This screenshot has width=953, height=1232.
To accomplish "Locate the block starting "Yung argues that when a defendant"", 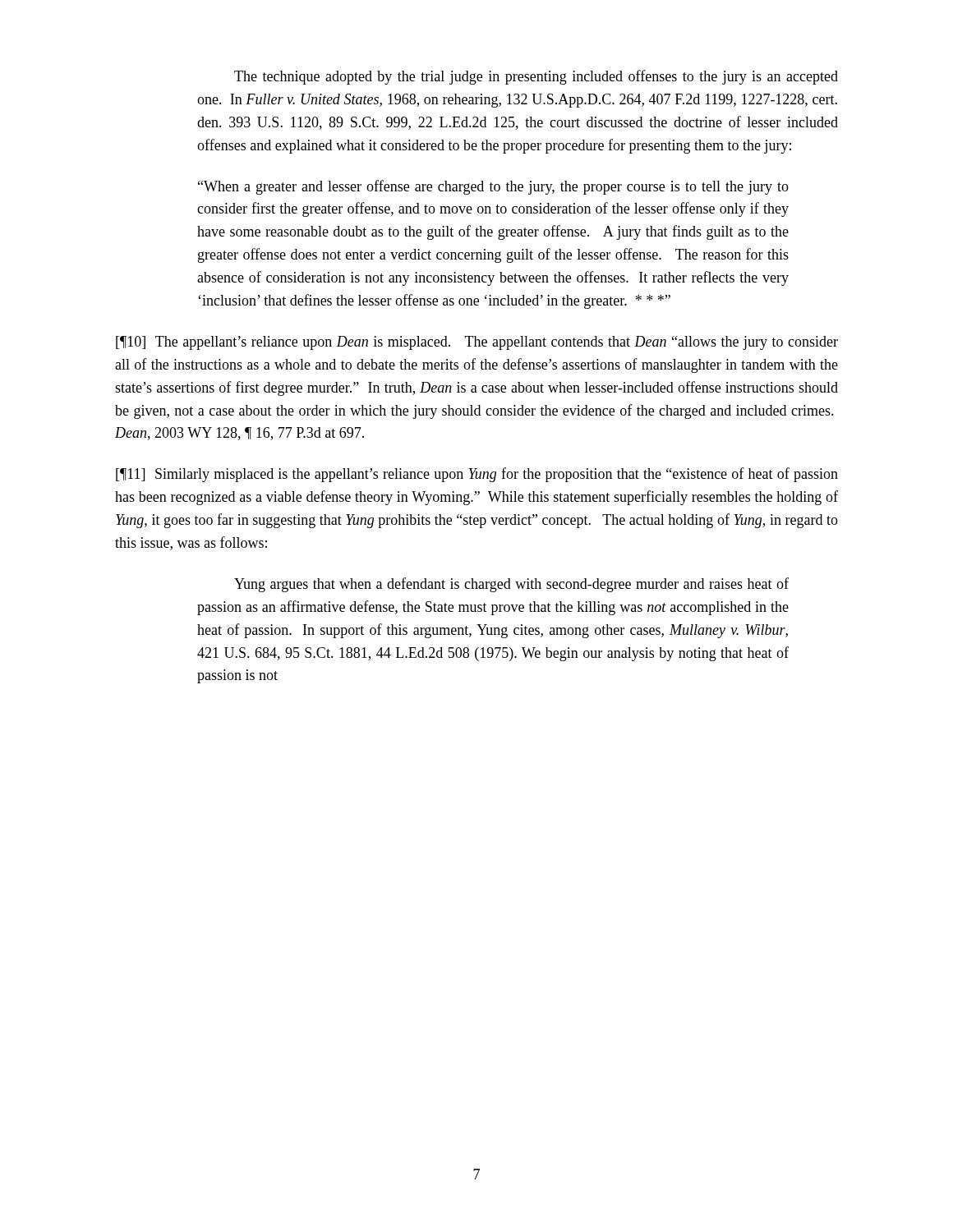I will click(493, 630).
